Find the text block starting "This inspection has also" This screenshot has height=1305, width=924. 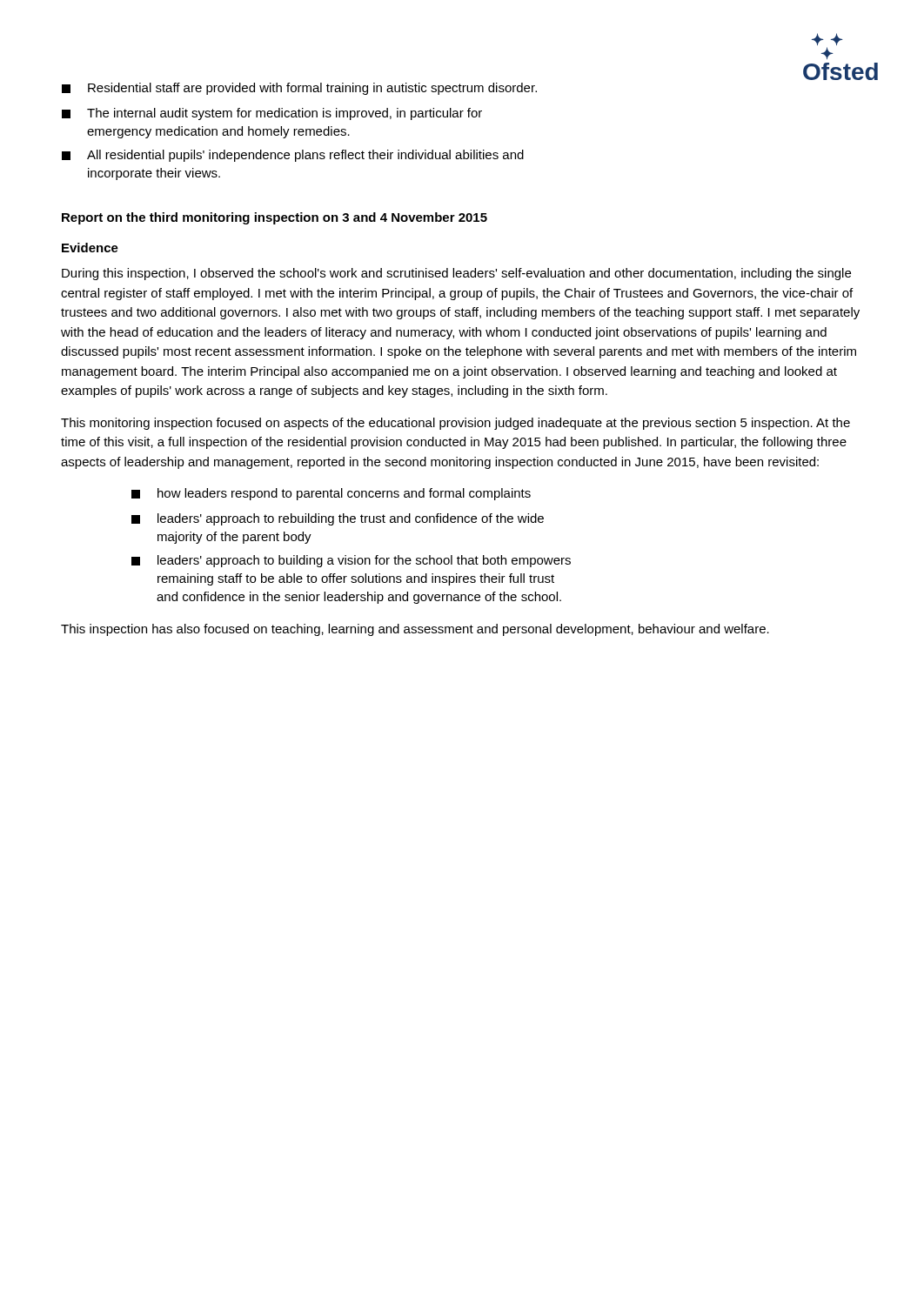tap(415, 629)
